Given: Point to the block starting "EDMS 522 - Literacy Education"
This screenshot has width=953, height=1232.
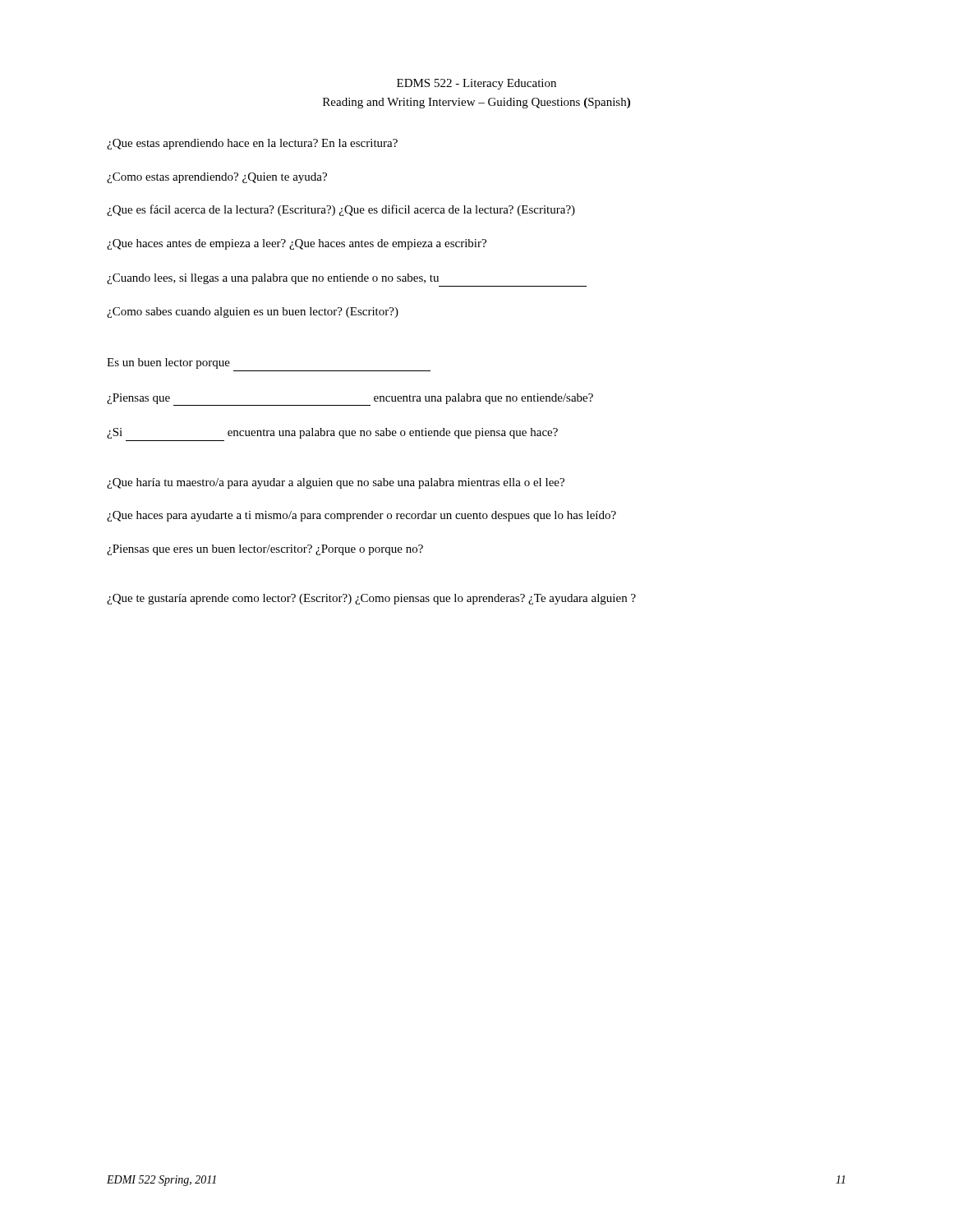Looking at the screenshot, I should tap(476, 92).
